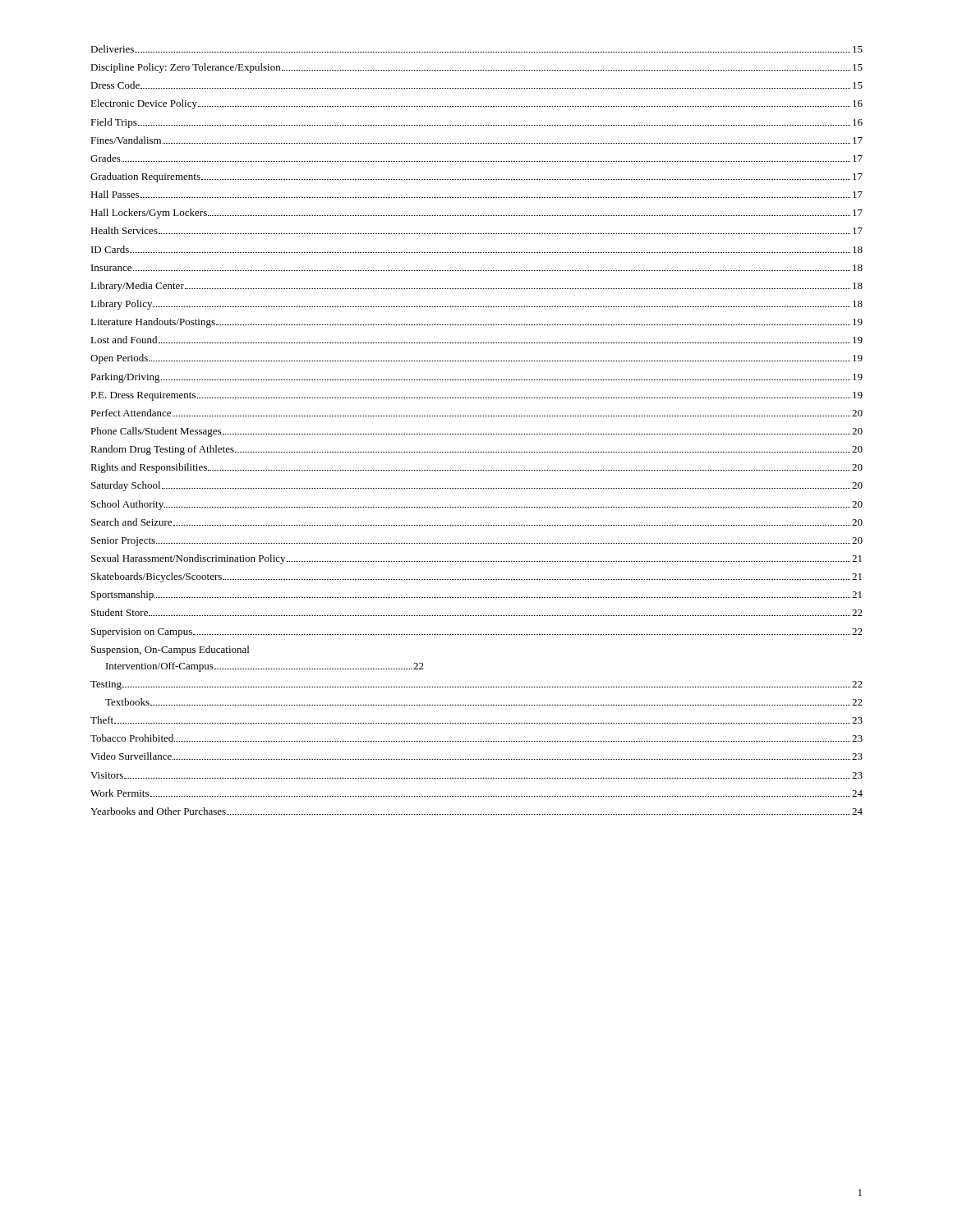Click on the list item that reads "Graduation Requirements17"
Viewport: 953px width, 1232px height.
pyautogui.click(x=476, y=177)
